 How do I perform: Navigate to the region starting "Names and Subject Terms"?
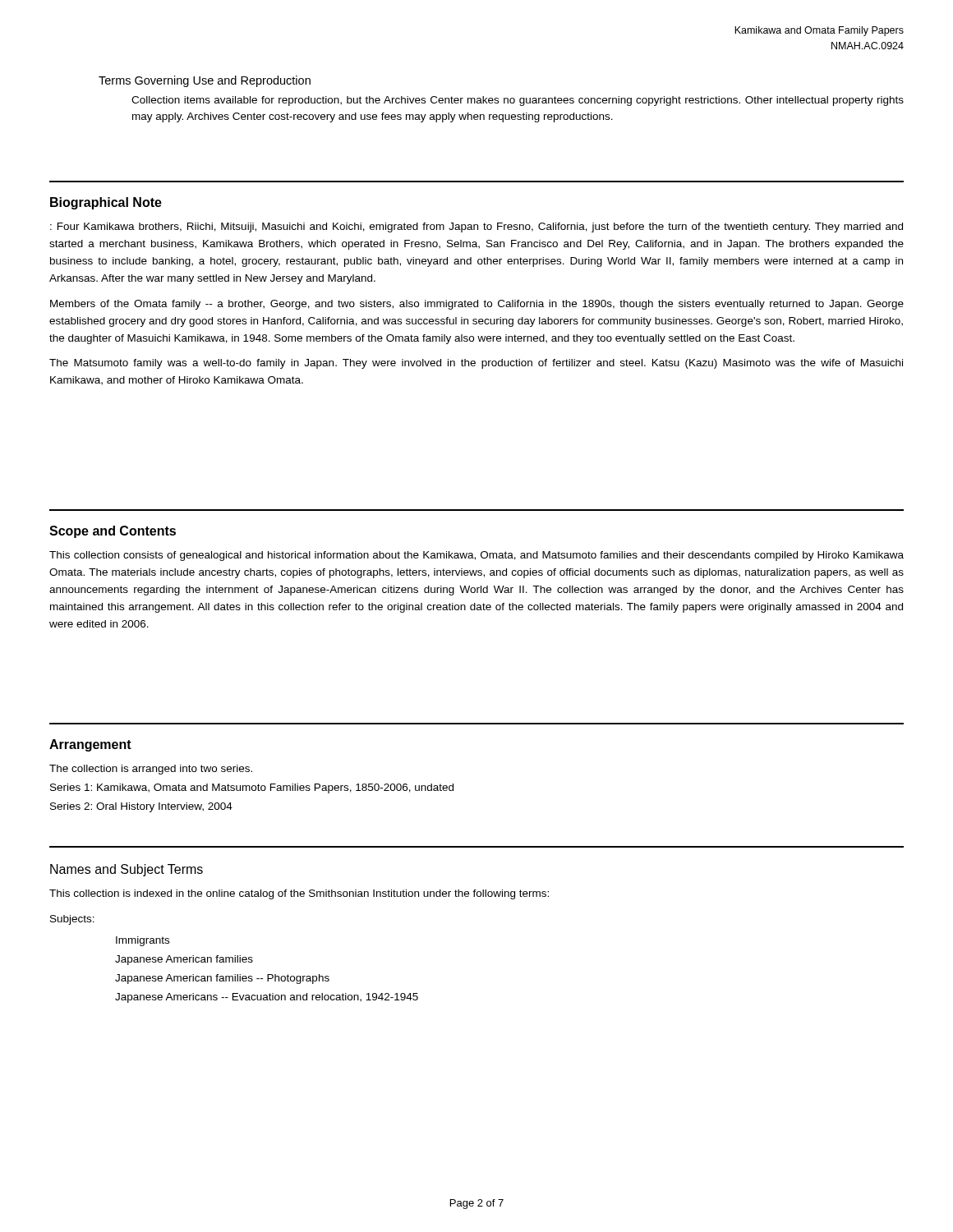(126, 869)
